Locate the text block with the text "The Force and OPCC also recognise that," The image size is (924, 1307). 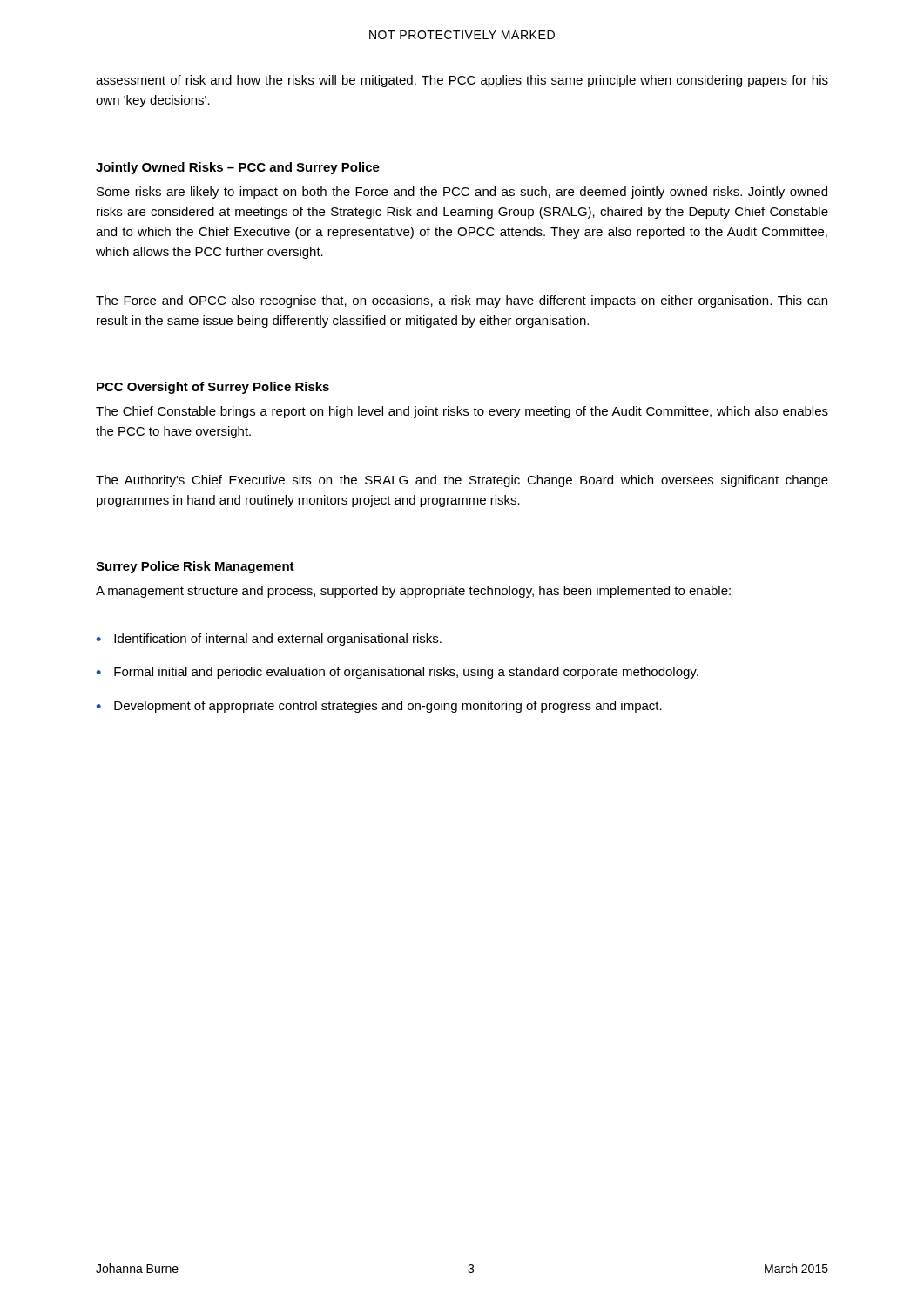click(x=462, y=310)
